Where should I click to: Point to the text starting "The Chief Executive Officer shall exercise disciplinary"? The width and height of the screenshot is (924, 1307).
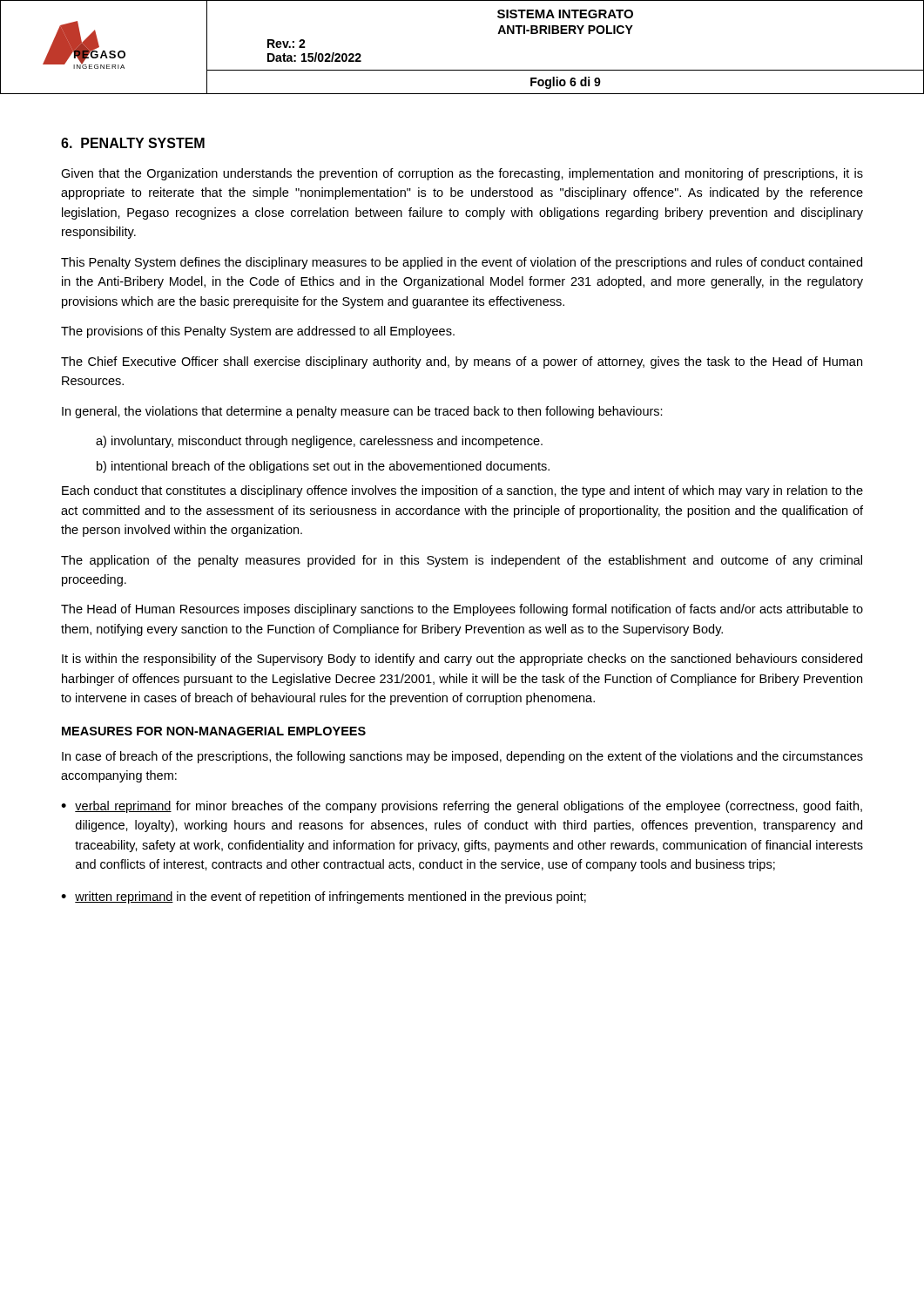(462, 371)
